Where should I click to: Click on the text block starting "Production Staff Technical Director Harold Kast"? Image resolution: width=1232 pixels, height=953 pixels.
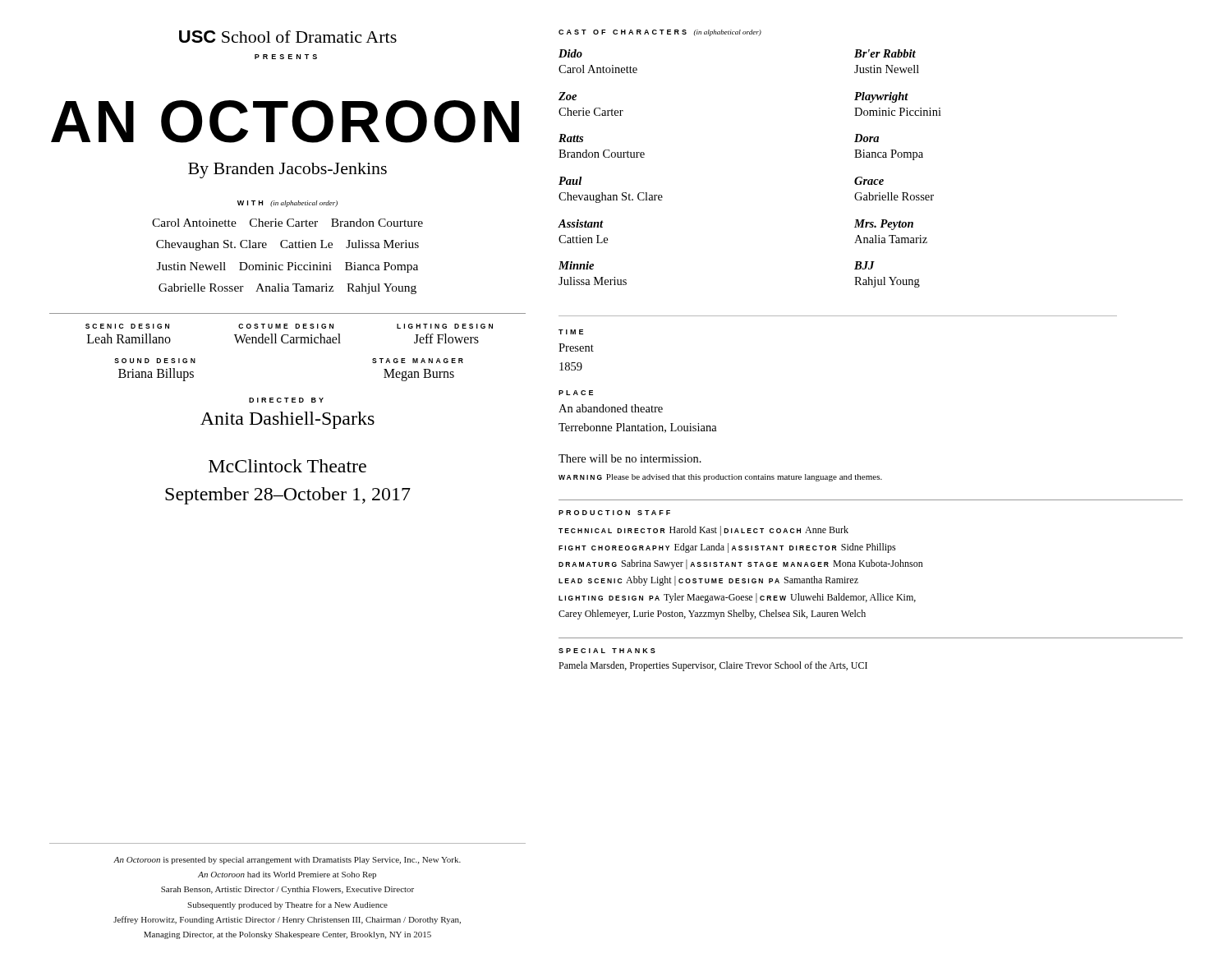871,566
